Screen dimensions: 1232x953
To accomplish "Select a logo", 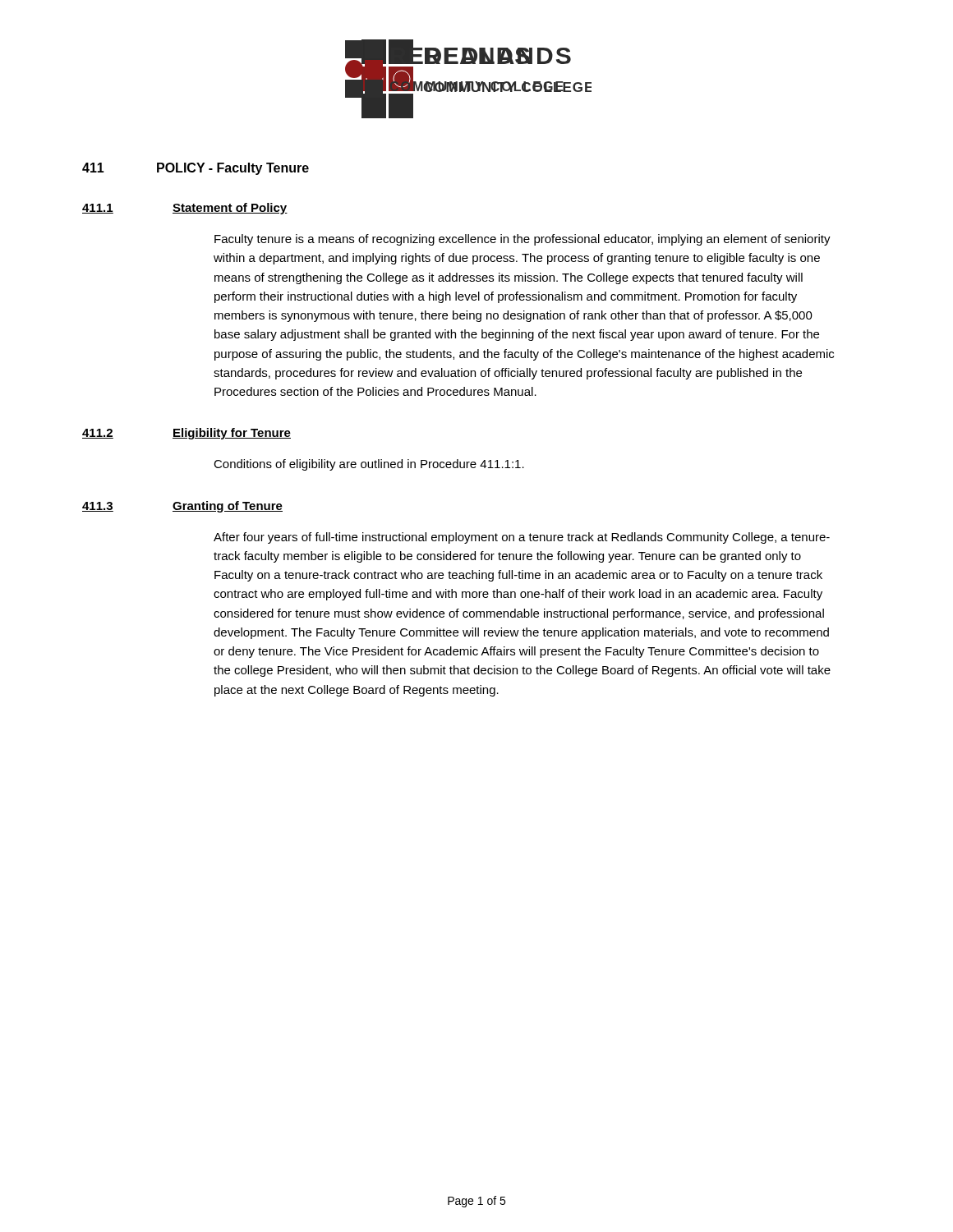I will click(476, 69).
